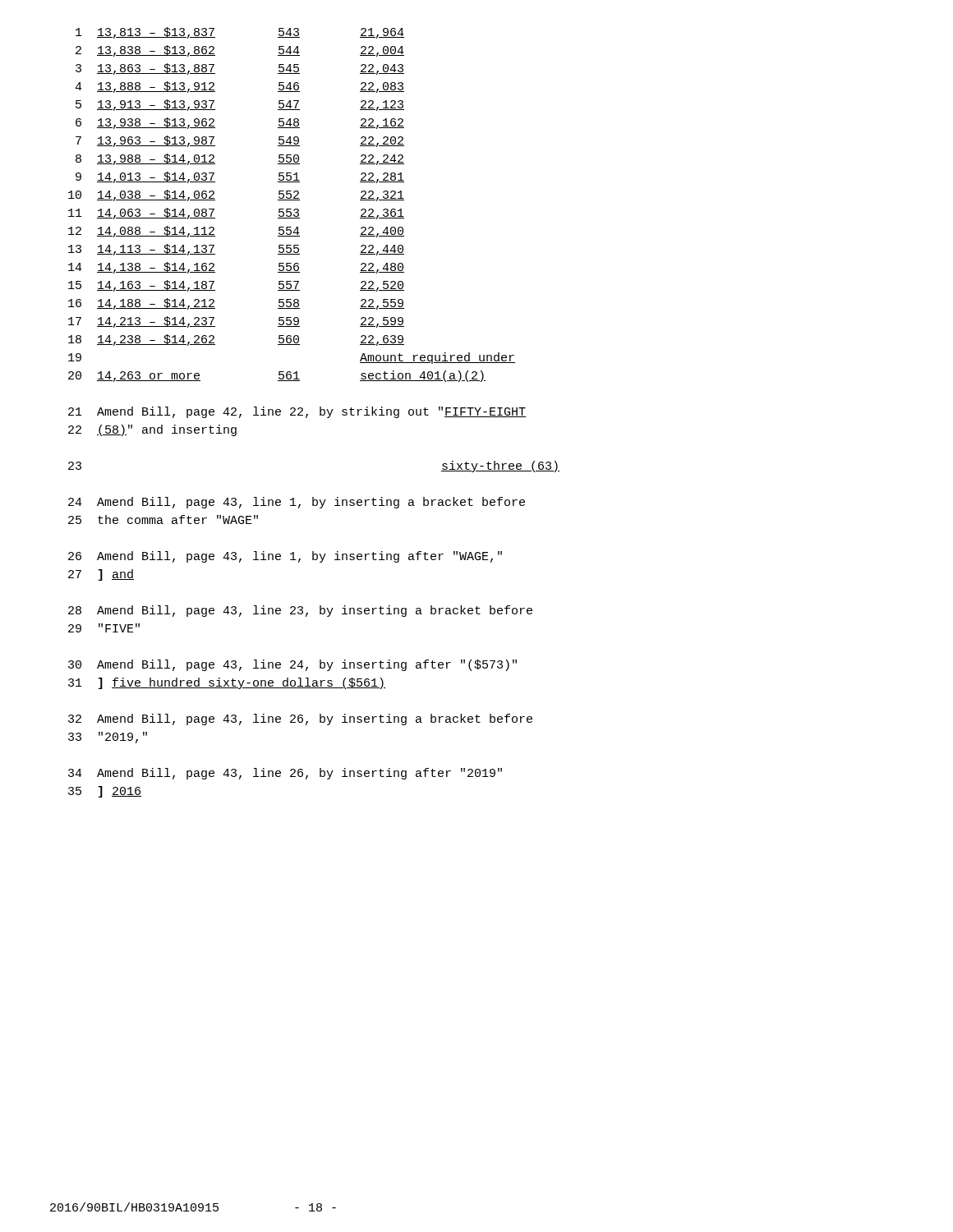
Task: Point to the block beginning "26 Amend Bill, page 43, line"
Action: 476,567
